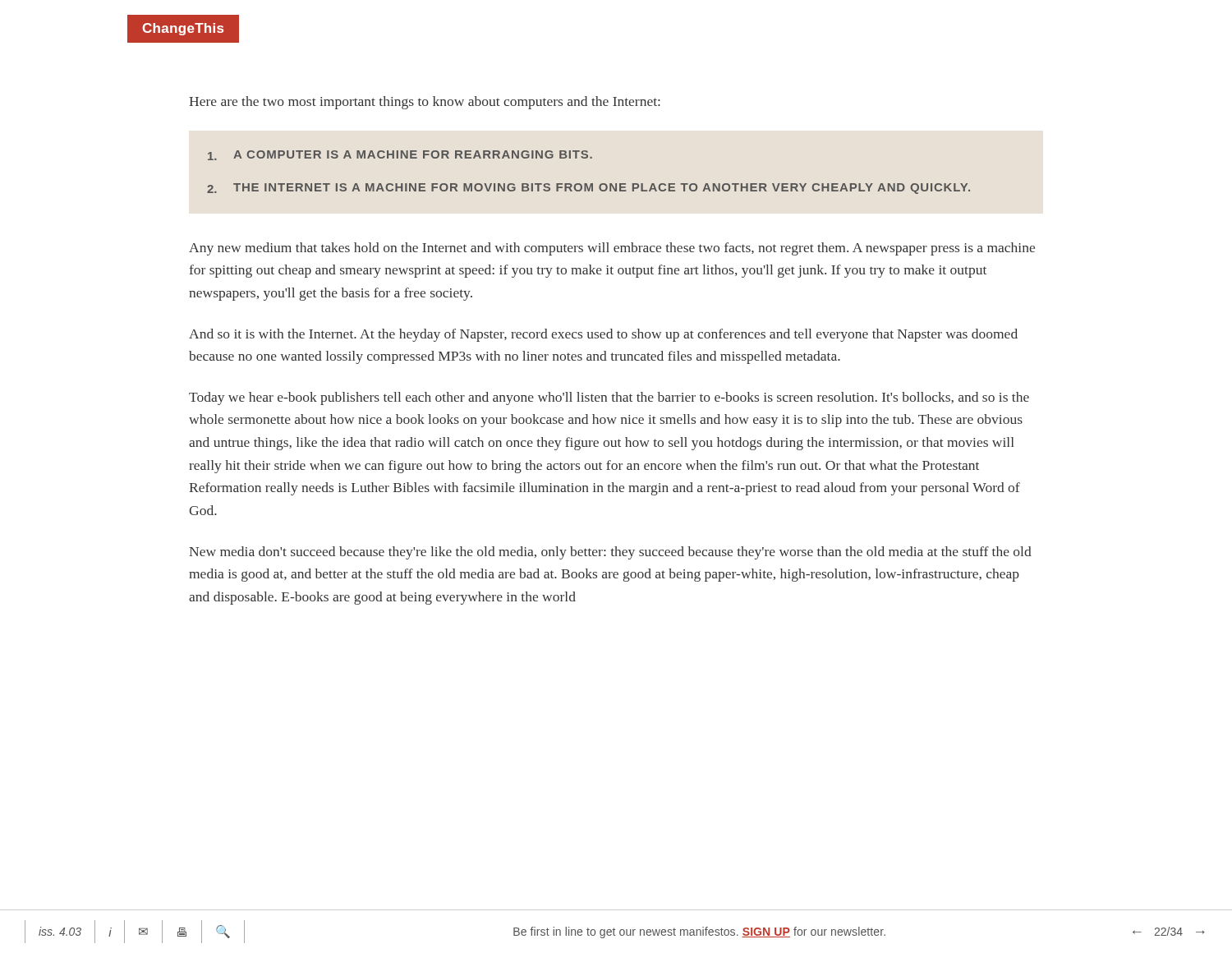Click on the text block containing "Here are the two"
Screen dimensions: 953x1232
click(x=425, y=101)
